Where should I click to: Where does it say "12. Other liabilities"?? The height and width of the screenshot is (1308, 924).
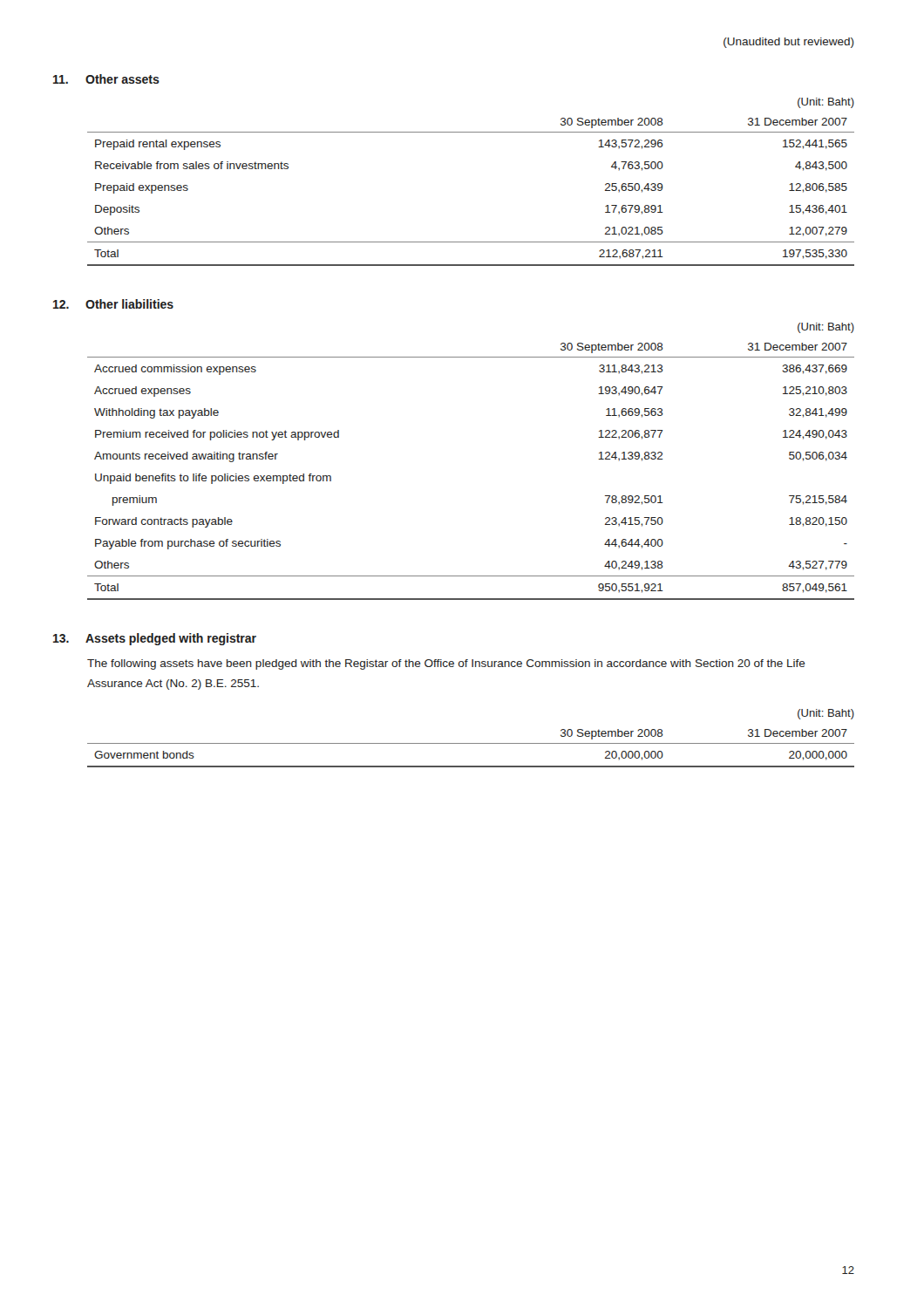point(113,304)
